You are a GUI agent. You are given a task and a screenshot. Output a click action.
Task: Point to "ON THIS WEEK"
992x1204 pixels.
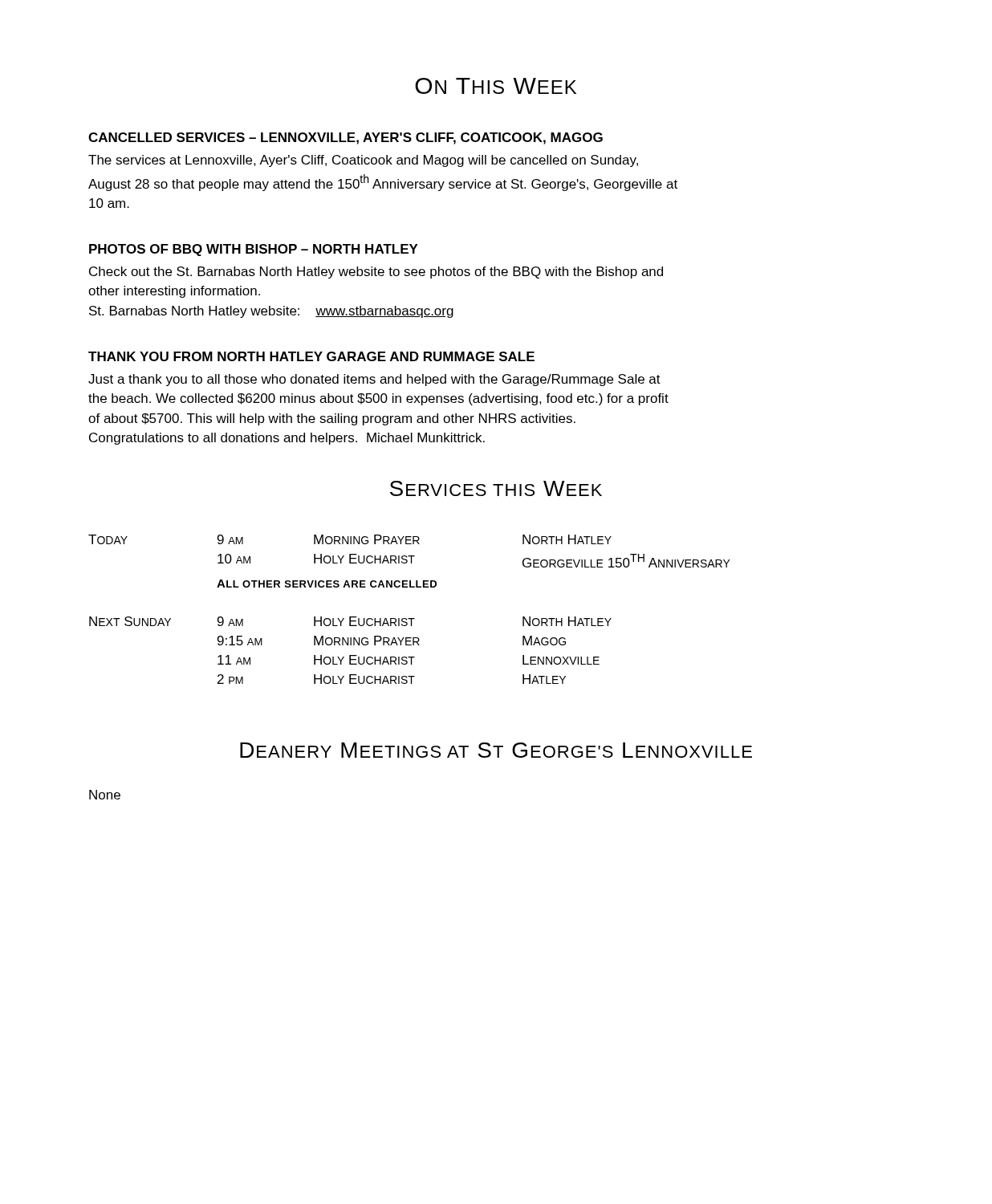click(496, 85)
